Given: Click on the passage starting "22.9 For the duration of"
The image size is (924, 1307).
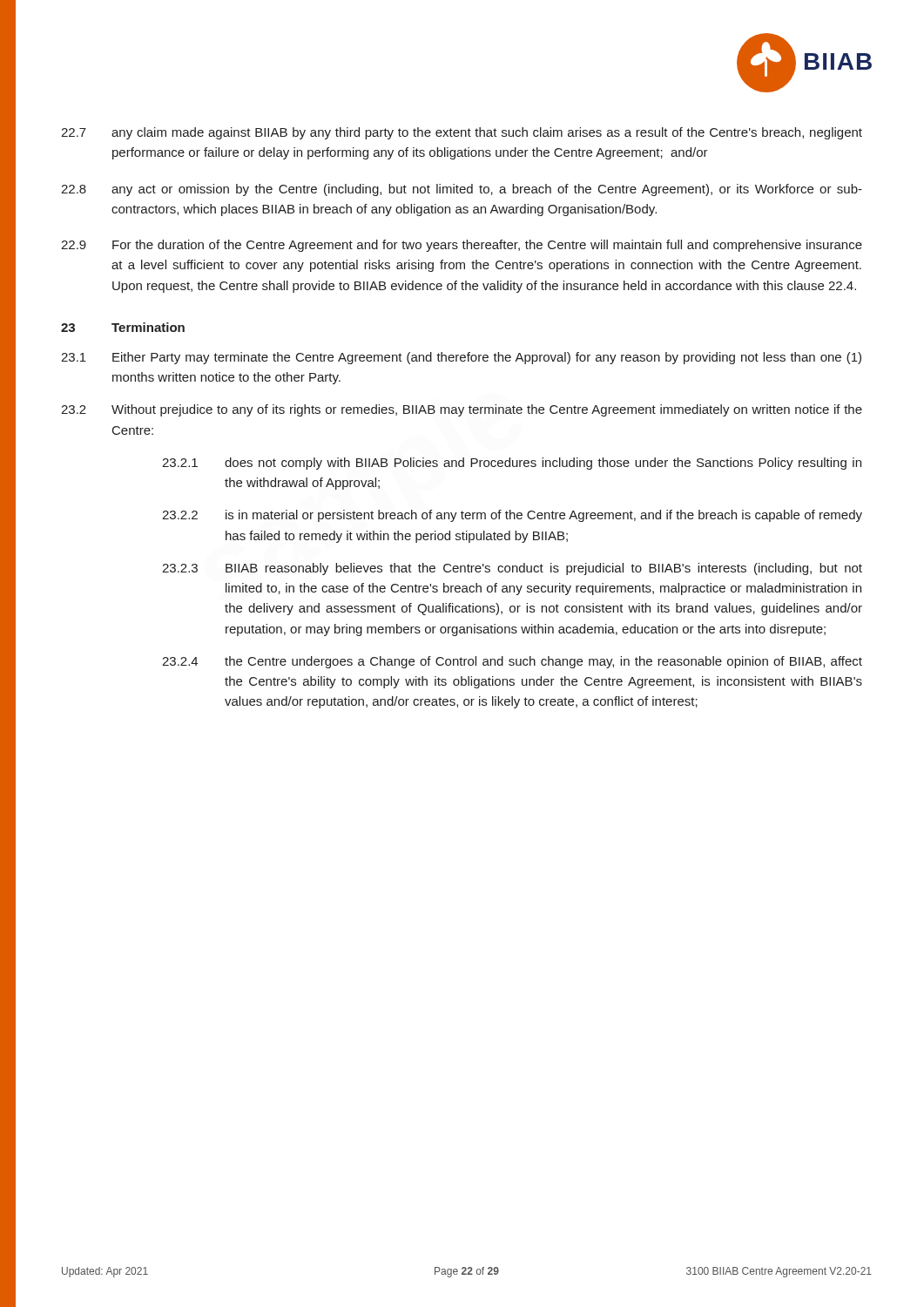Looking at the screenshot, I should (462, 265).
